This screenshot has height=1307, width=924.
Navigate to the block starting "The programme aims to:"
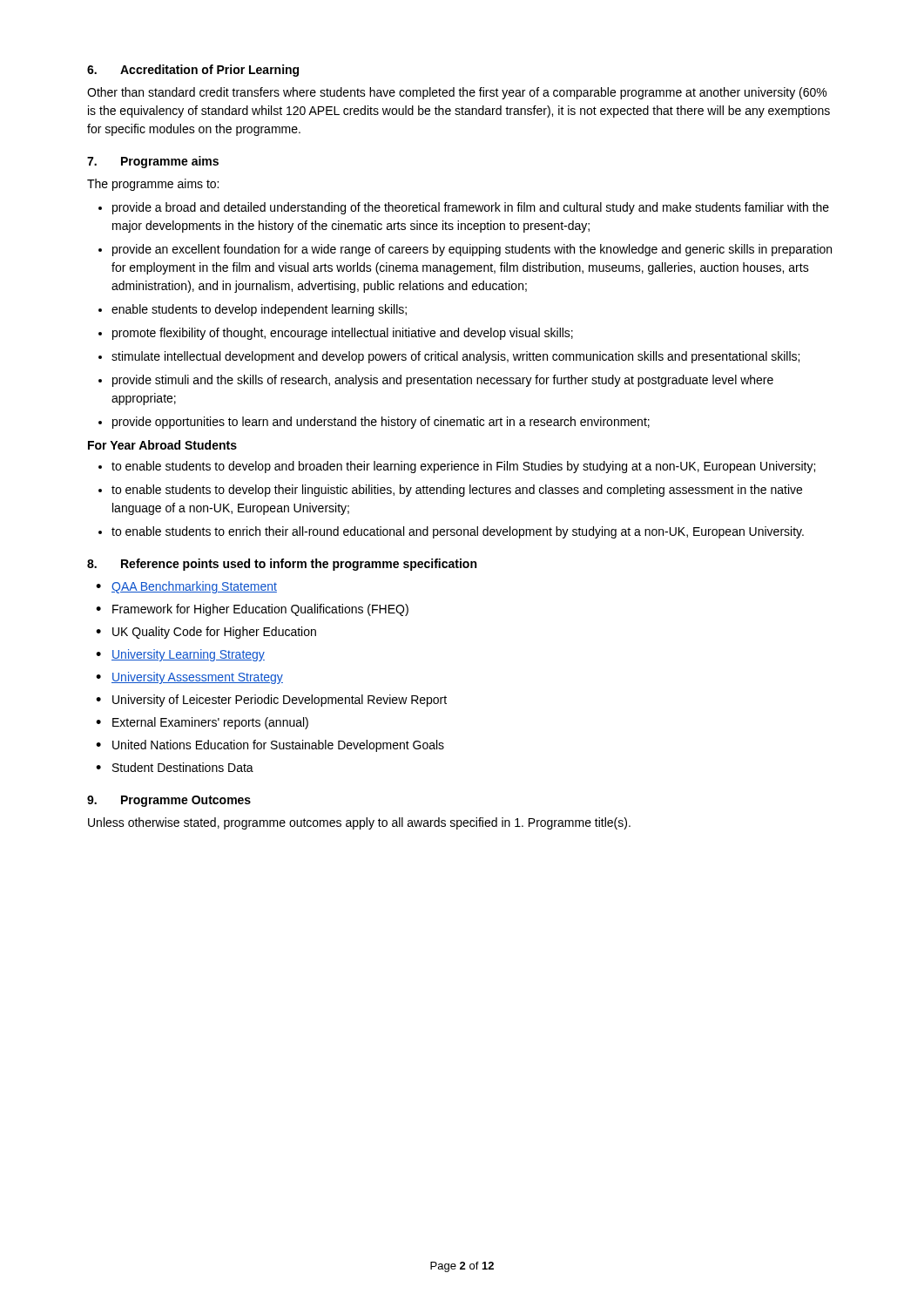(154, 184)
